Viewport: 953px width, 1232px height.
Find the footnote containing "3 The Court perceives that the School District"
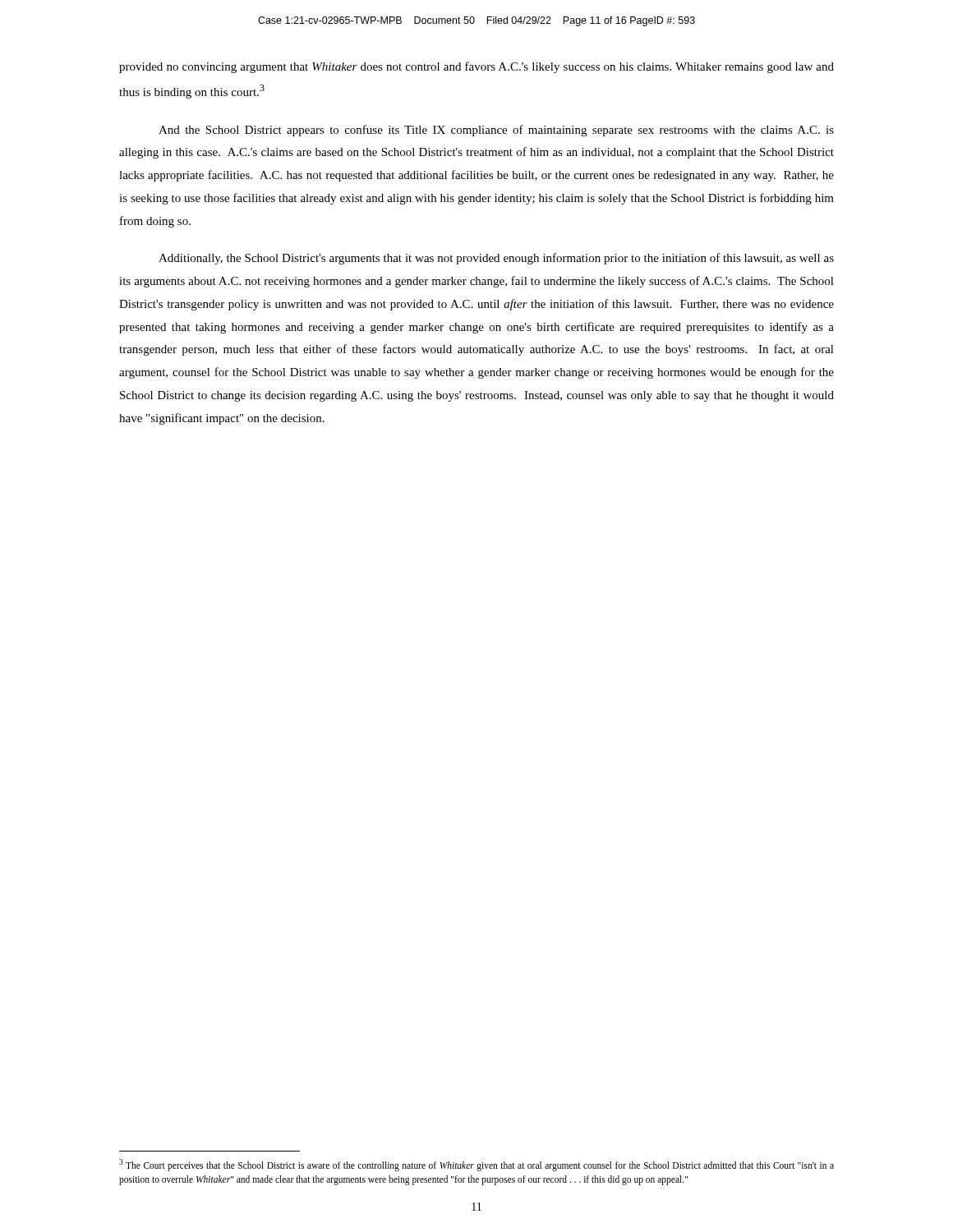[476, 1171]
